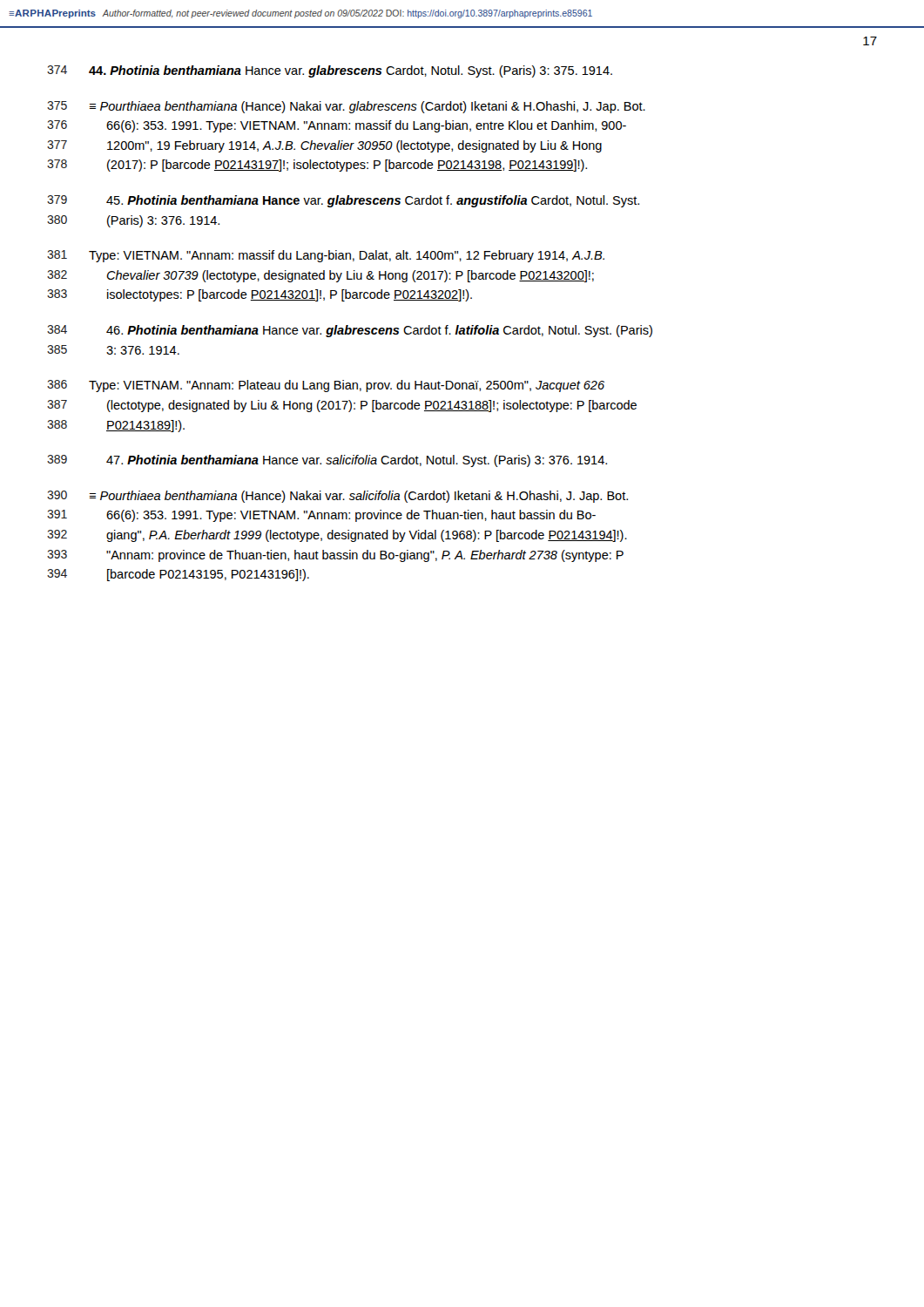The width and height of the screenshot is (924, 1307).
Task: Find the region starting "382 Chevalier 30739 (lectotype, designated by"
Action: (461, 275)
